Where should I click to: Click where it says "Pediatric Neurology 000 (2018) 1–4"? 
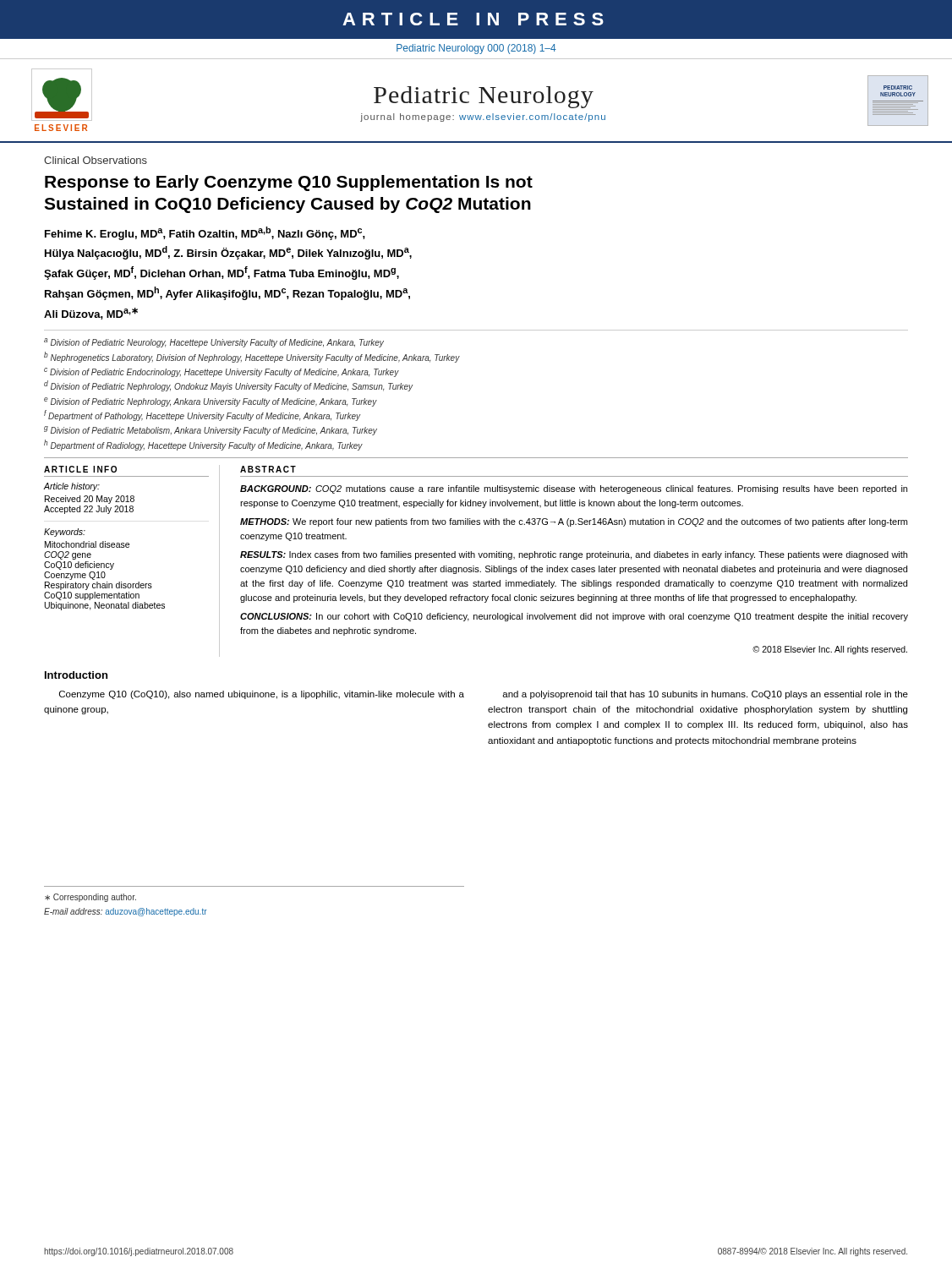pos(476,48)
